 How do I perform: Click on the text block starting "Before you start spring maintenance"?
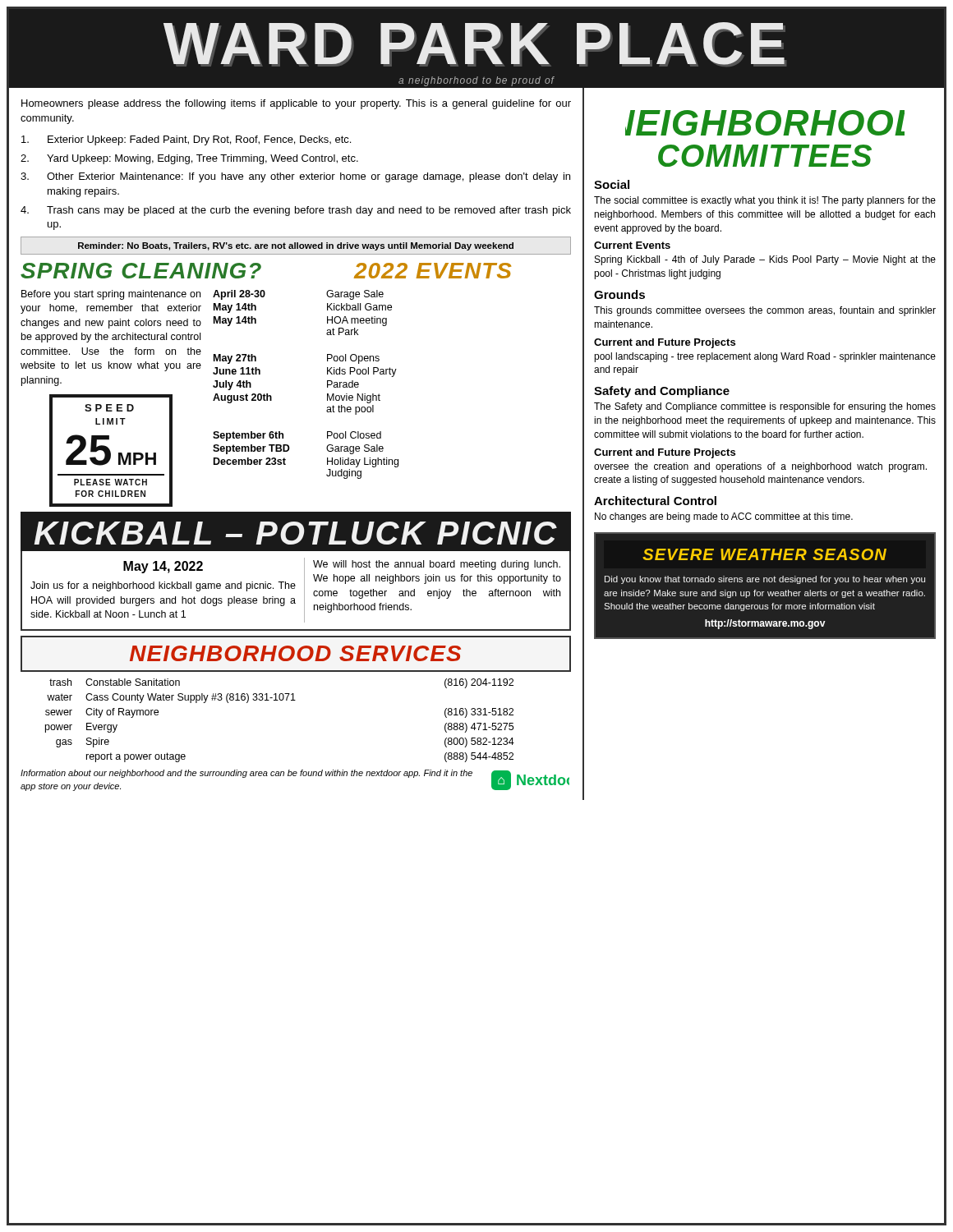[x=111, y=337]
